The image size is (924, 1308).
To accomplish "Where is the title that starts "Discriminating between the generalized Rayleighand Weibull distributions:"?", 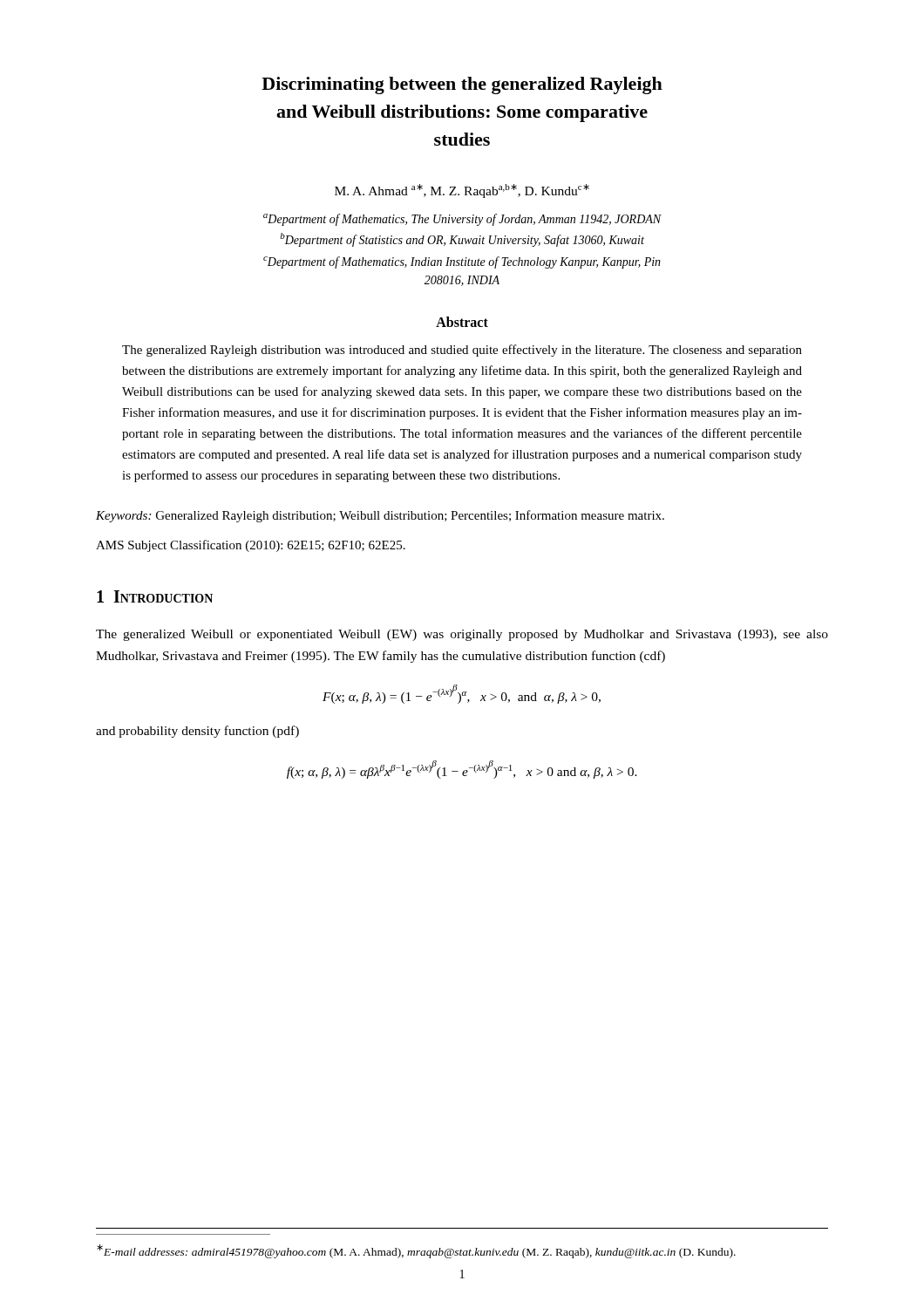I will pyautogui.click(x=462, y=111).
